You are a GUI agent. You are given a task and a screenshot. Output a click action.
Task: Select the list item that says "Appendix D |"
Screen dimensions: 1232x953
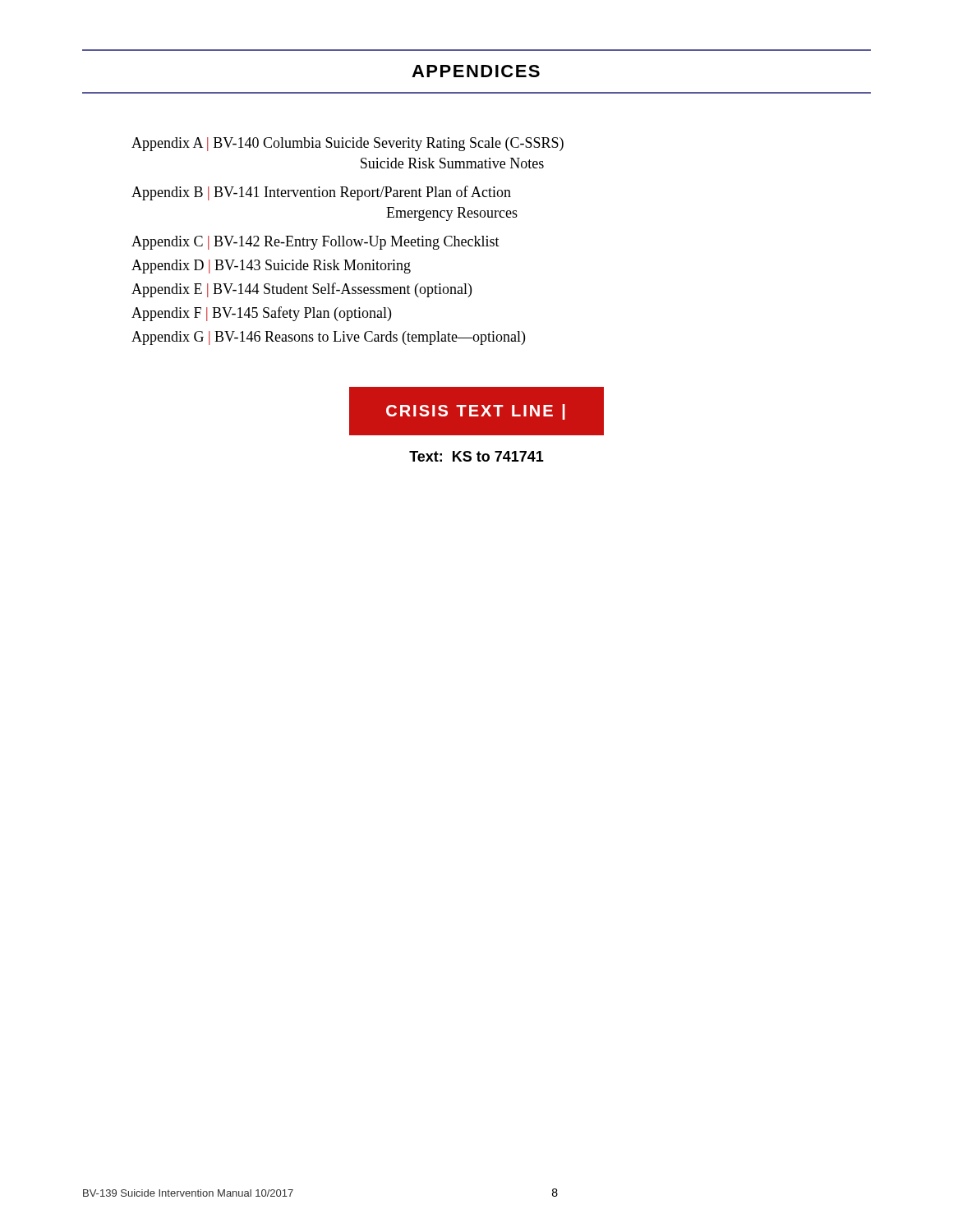(x=271, y=265)
